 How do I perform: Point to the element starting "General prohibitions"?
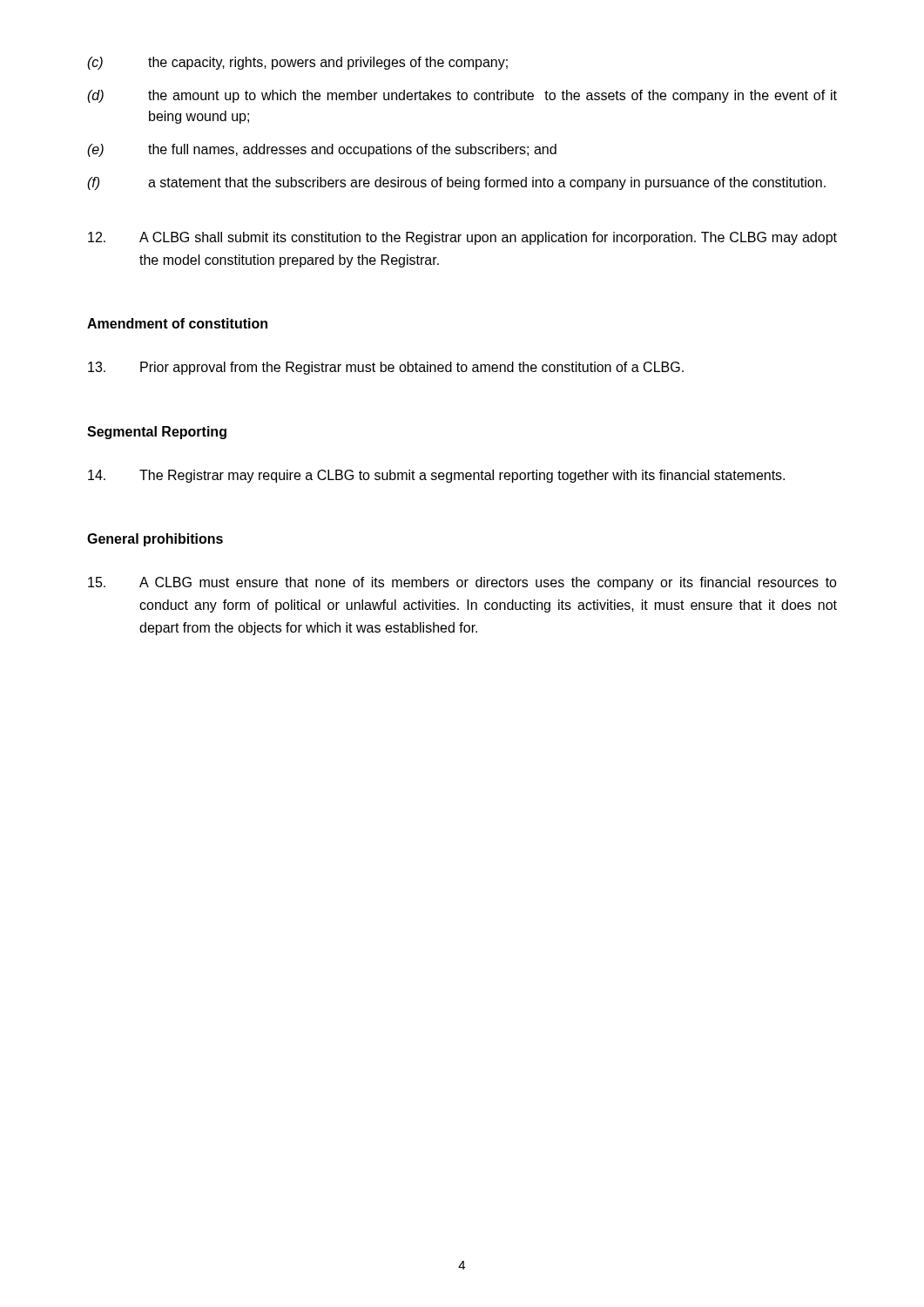point(155,539)
